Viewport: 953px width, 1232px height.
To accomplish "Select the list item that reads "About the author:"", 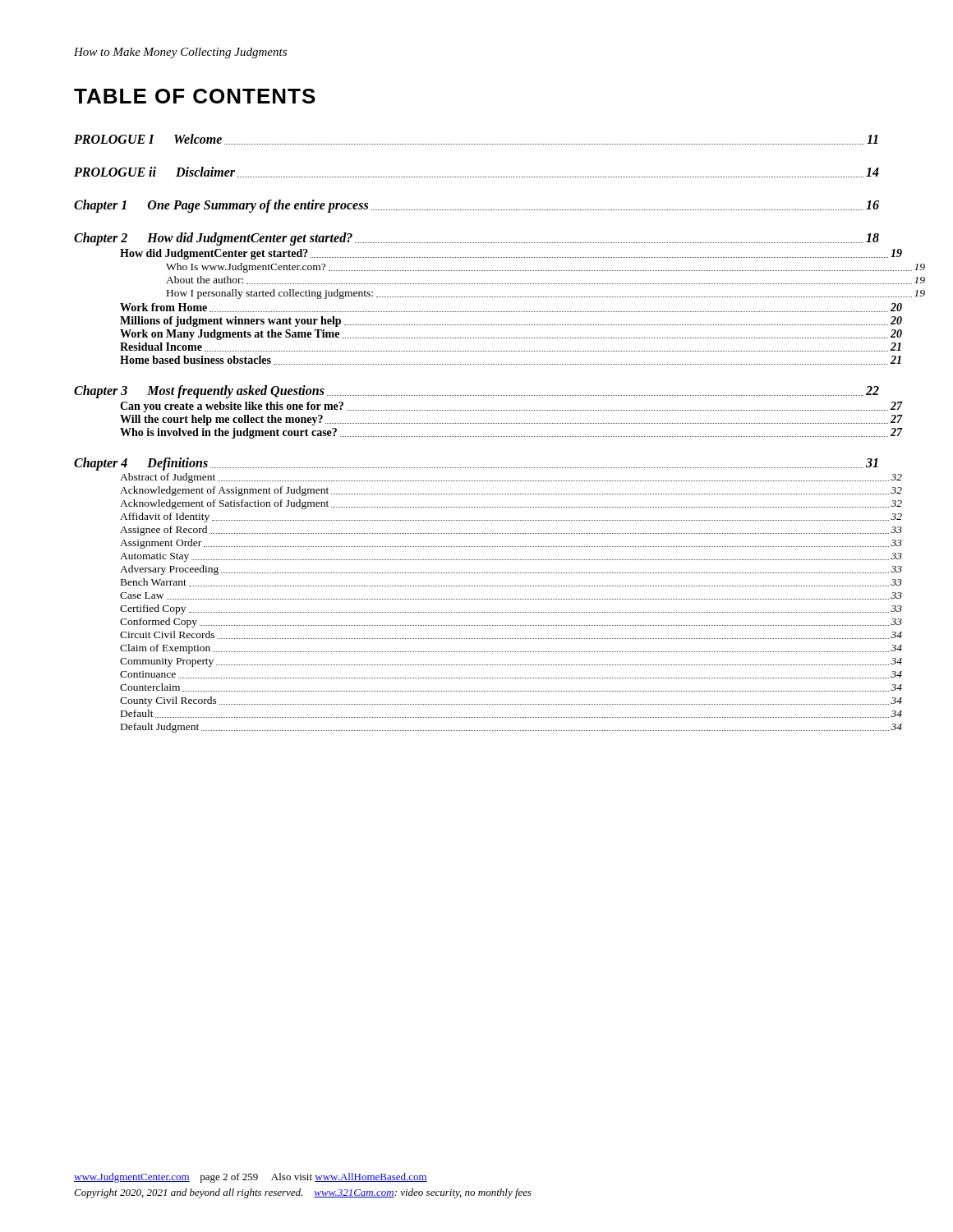I will click(x=523, y=280).
